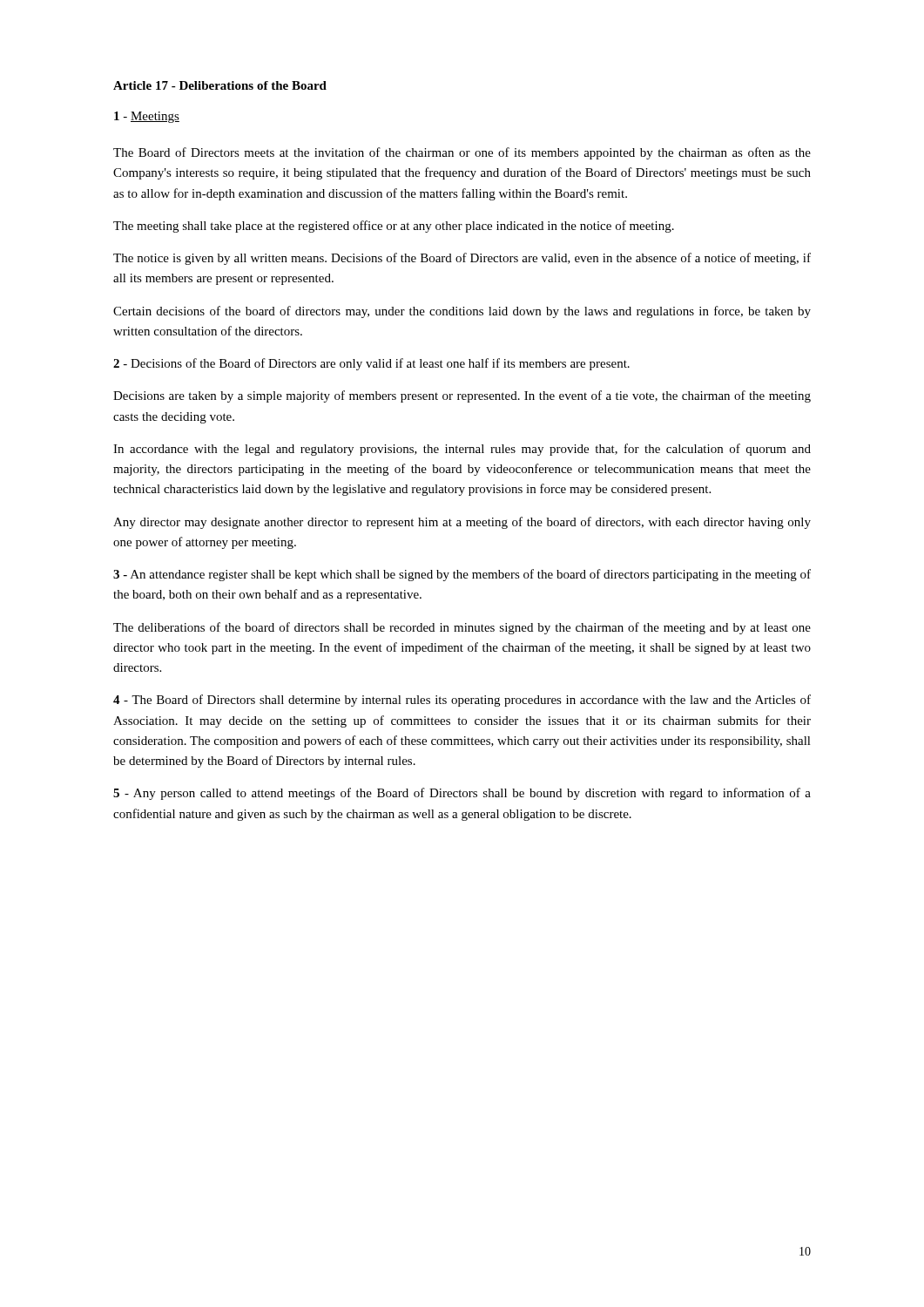Find the text block with the text "4 - The"
This screenshot has width=924, height=1307.
pos(462,730)
